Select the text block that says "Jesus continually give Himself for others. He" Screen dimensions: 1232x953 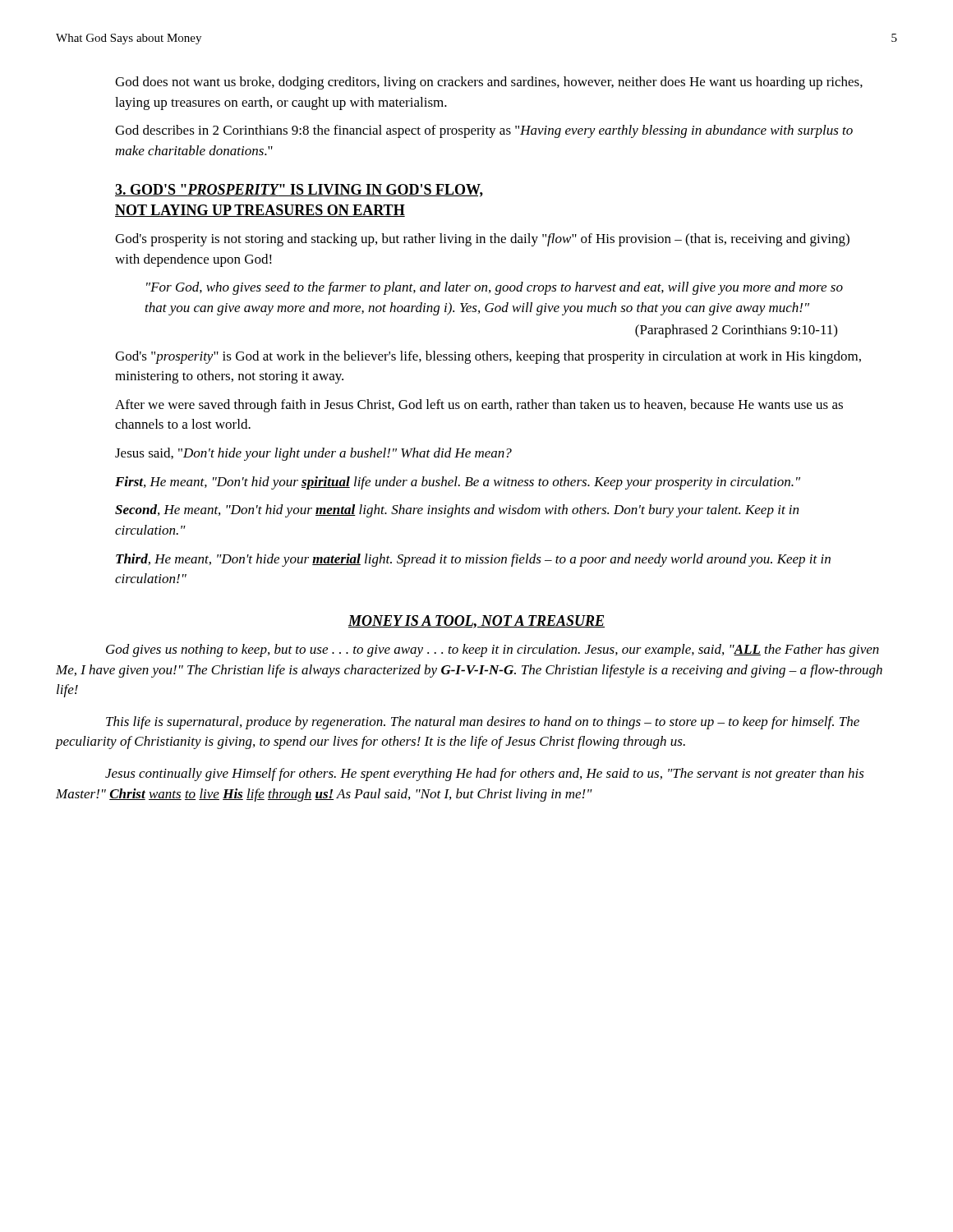pyautogui.click(x=460, y=783)
